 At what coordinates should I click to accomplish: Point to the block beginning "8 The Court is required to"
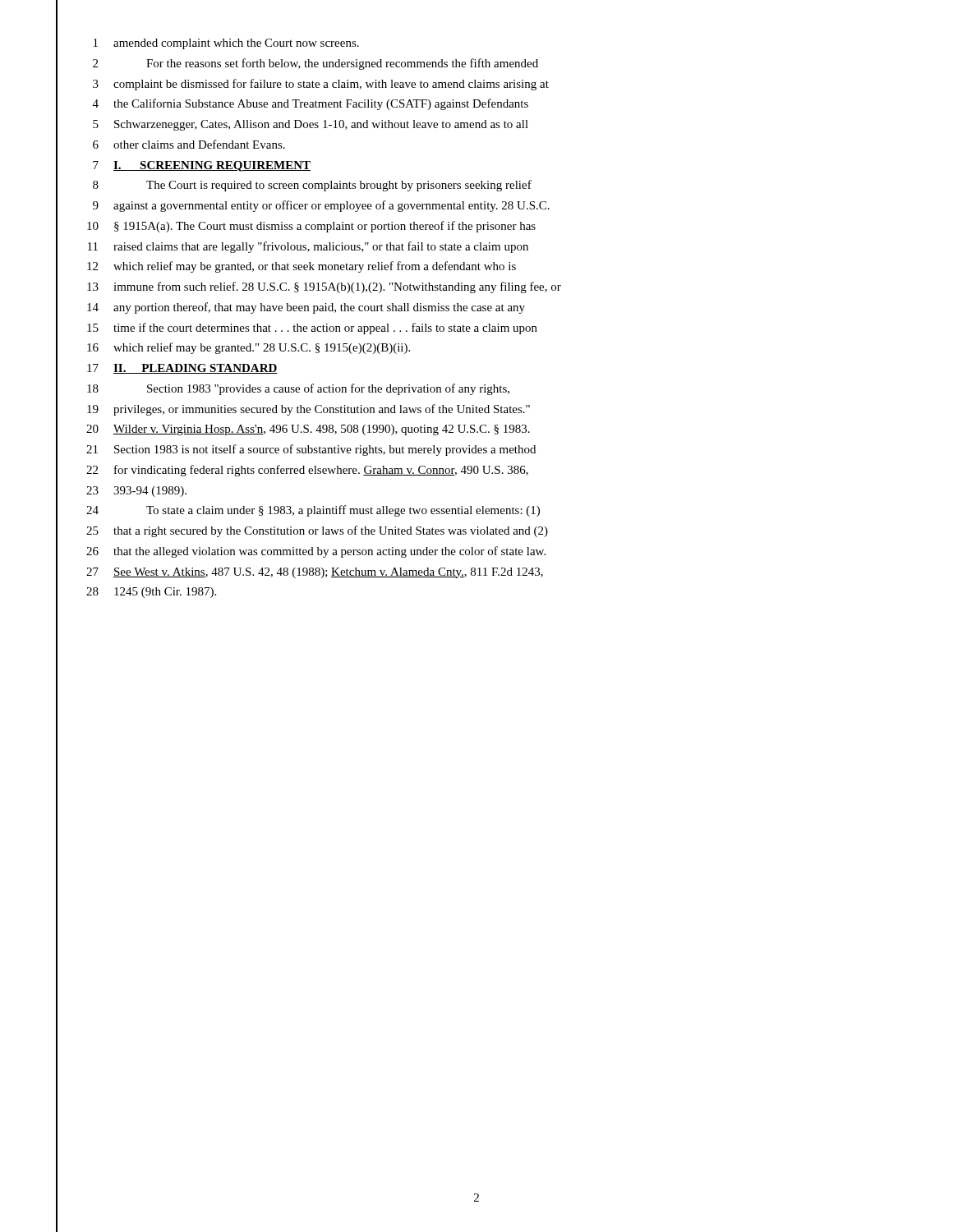[483, 267]
